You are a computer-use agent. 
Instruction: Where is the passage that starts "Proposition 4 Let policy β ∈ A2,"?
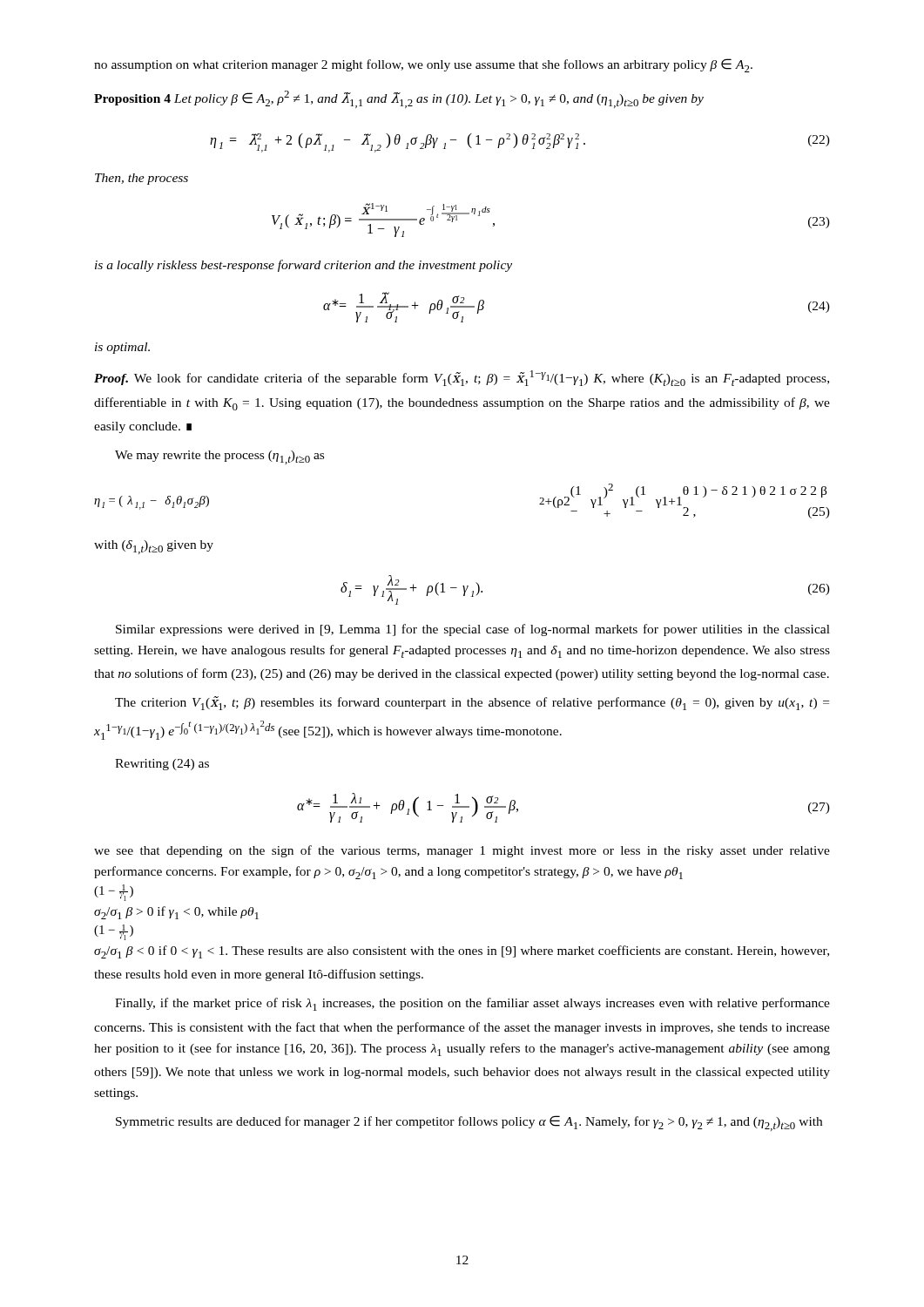[462, 99]
